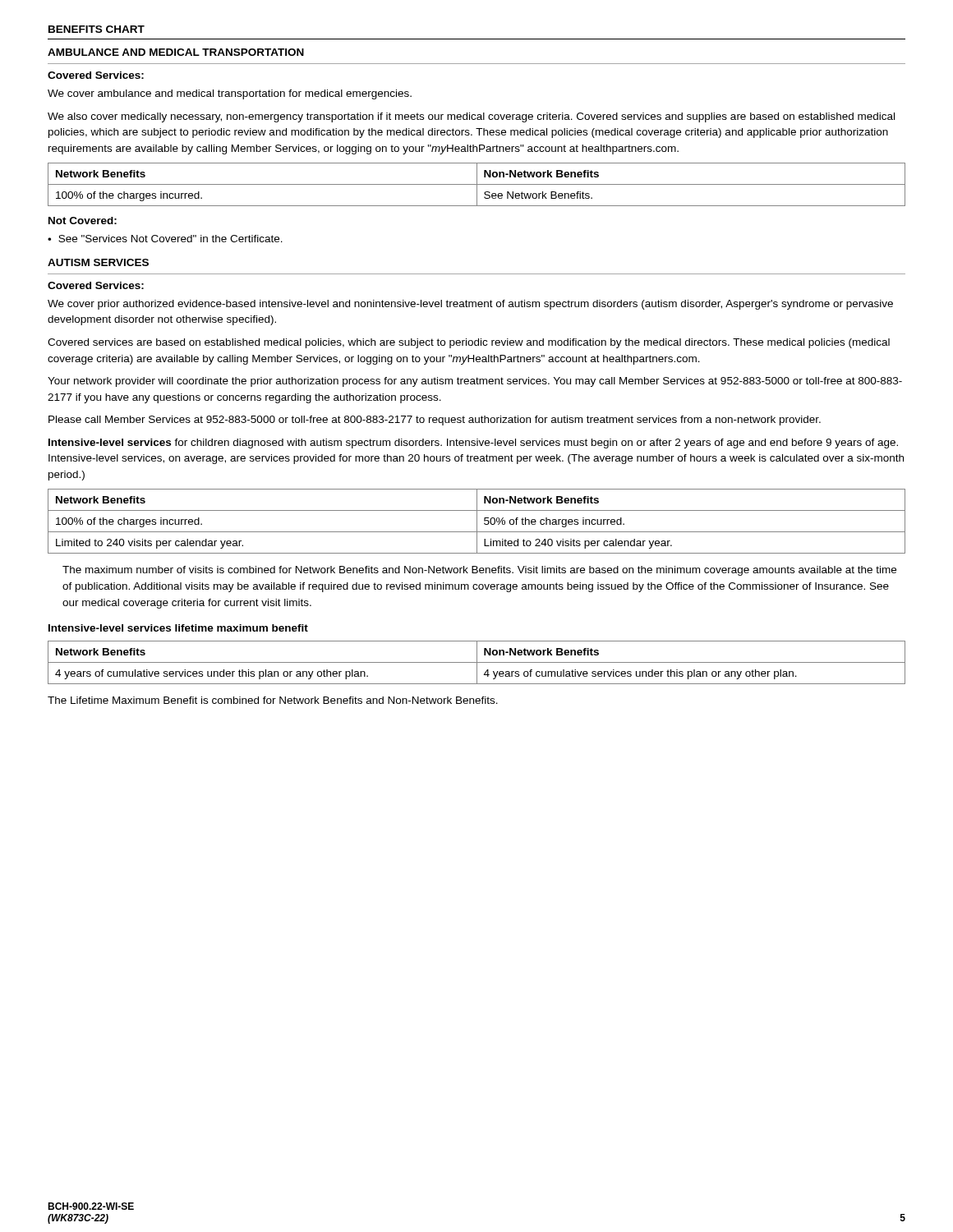Click on the section header with the text "Not Covered:"
This screenshot has height=1232, width=953.
point(83,221)
